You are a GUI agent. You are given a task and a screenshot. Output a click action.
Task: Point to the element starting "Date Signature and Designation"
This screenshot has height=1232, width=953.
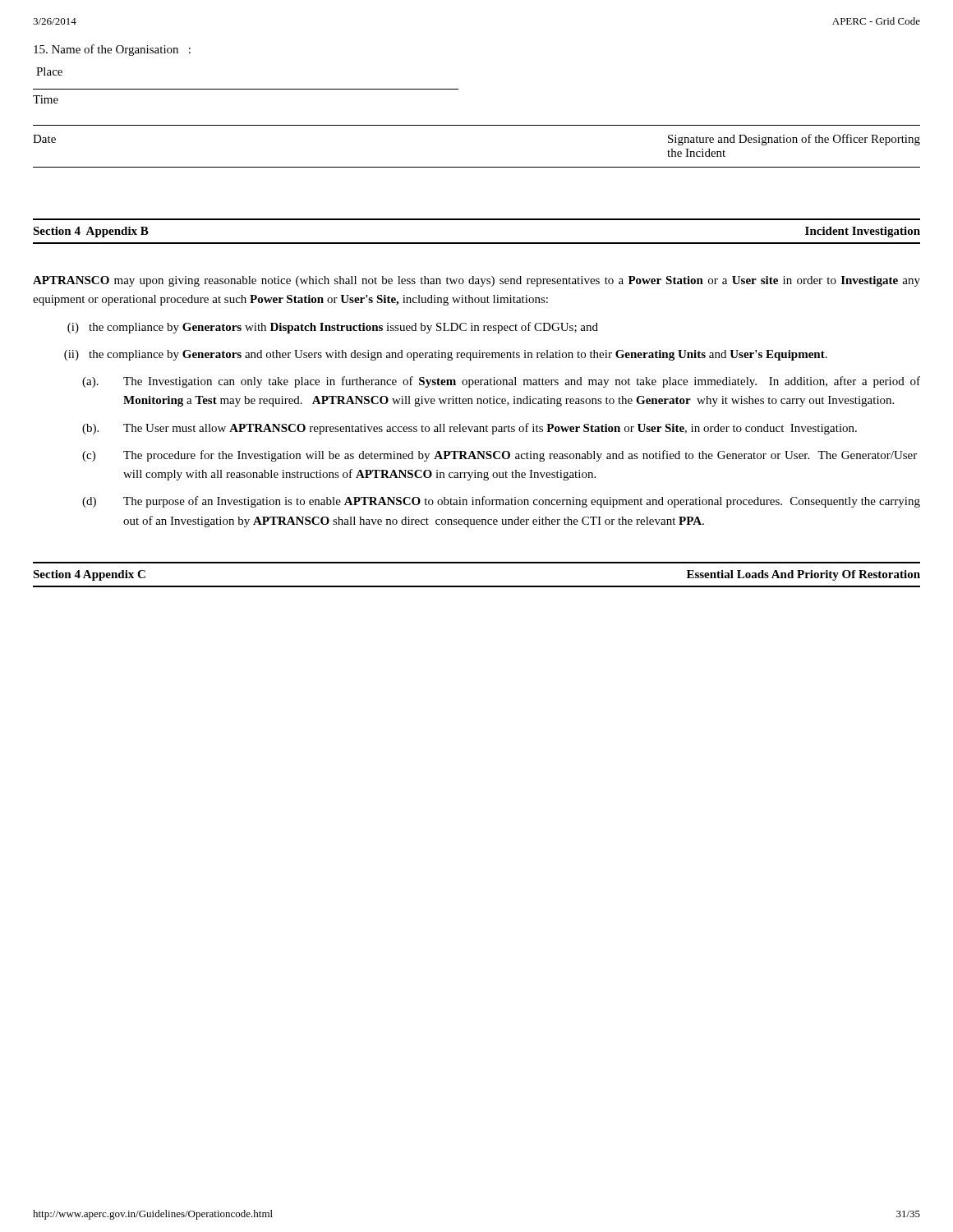(40, 139)
